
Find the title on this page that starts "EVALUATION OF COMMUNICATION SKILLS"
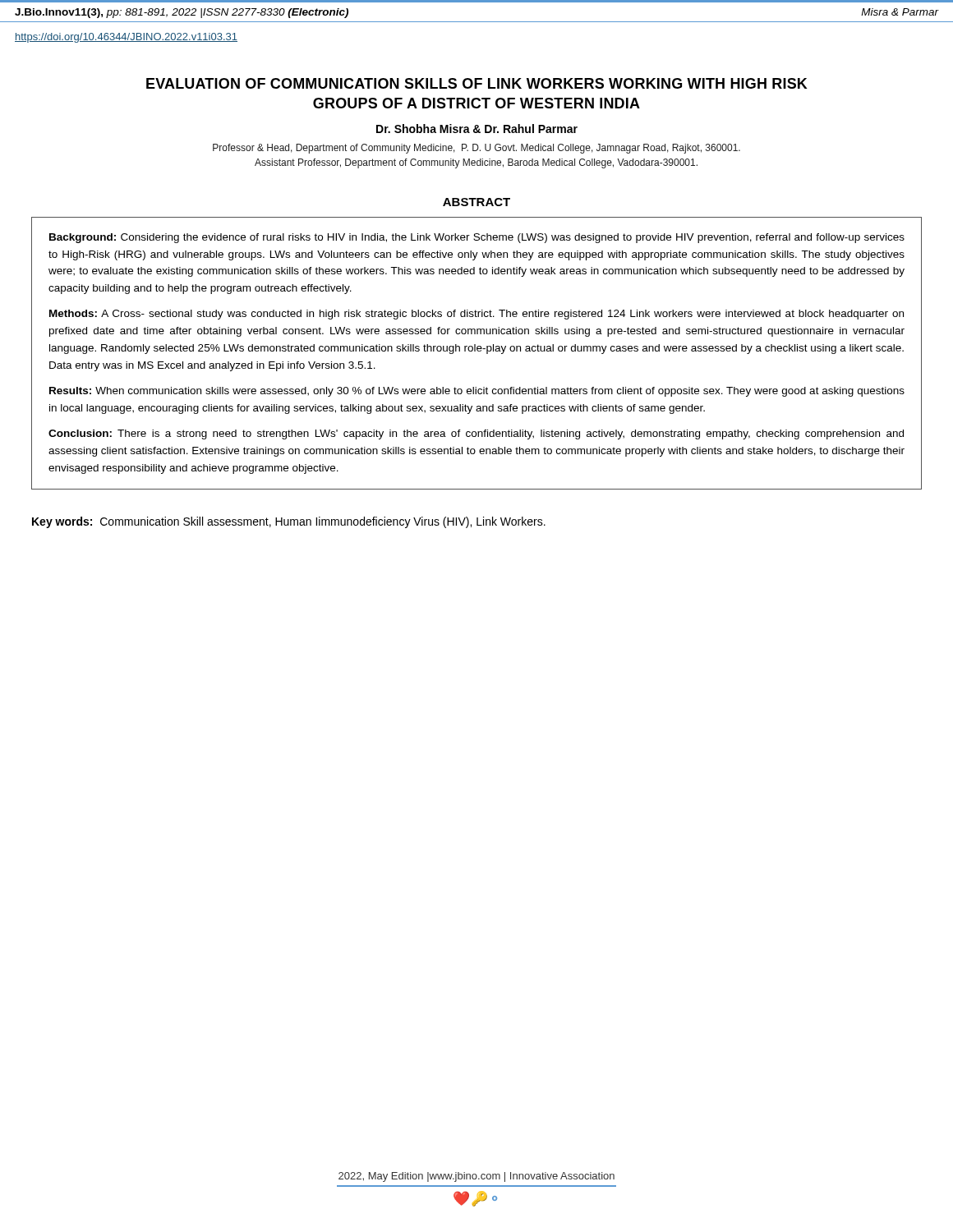coord(476,94)
